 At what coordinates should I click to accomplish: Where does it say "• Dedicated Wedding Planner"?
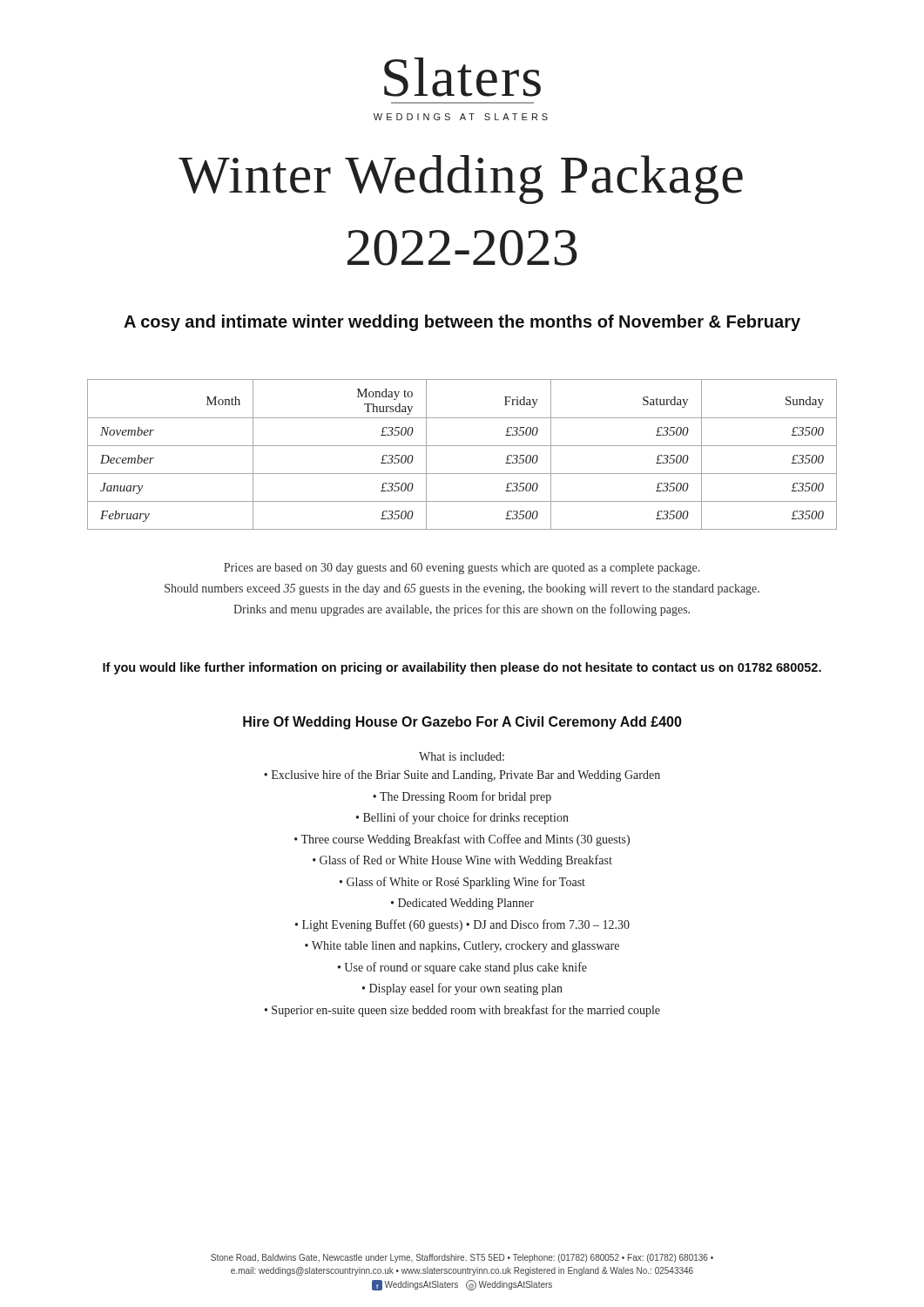(462, 903)
